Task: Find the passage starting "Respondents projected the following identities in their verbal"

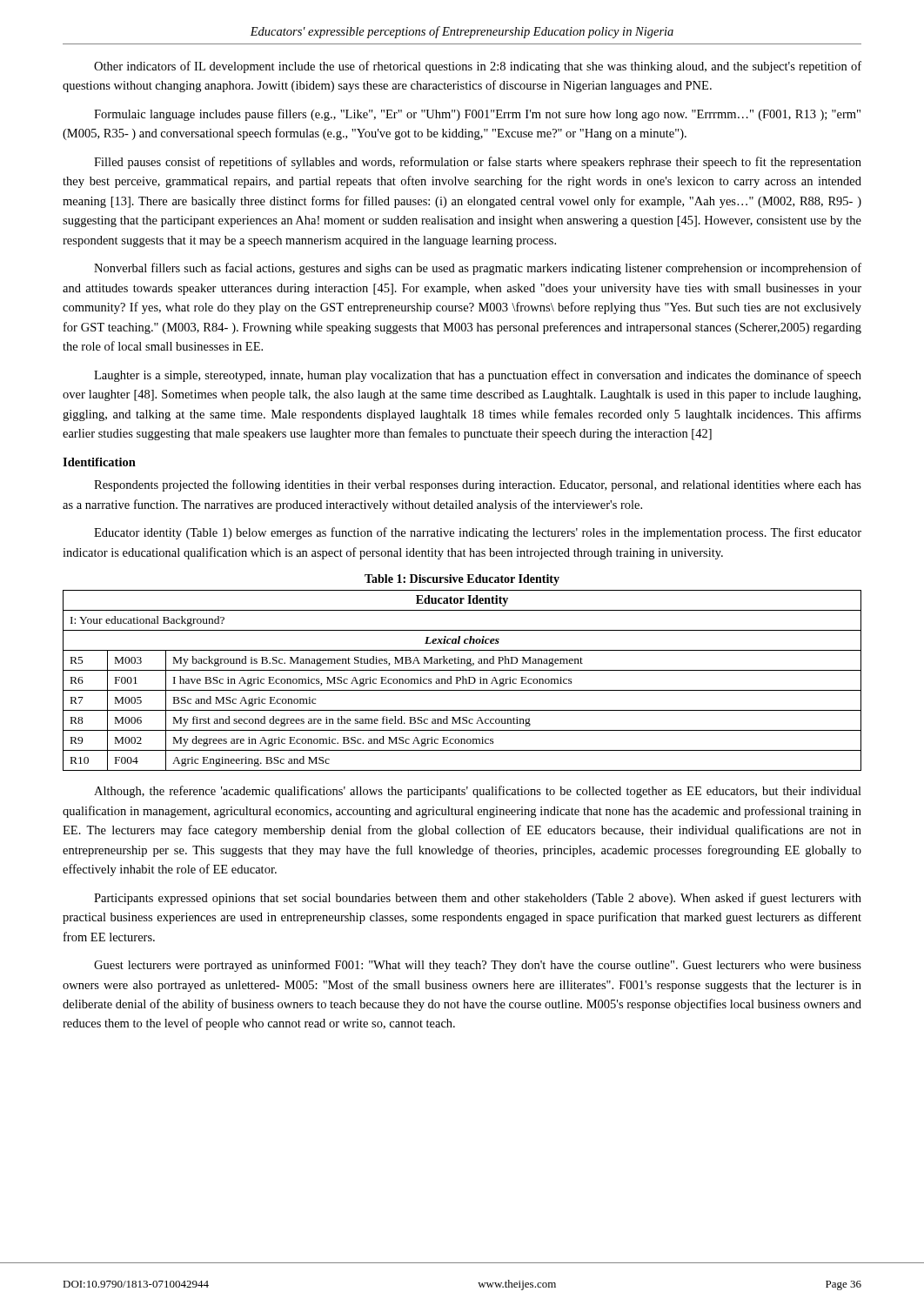Action: pyautogui.click(x=462, y=495)
